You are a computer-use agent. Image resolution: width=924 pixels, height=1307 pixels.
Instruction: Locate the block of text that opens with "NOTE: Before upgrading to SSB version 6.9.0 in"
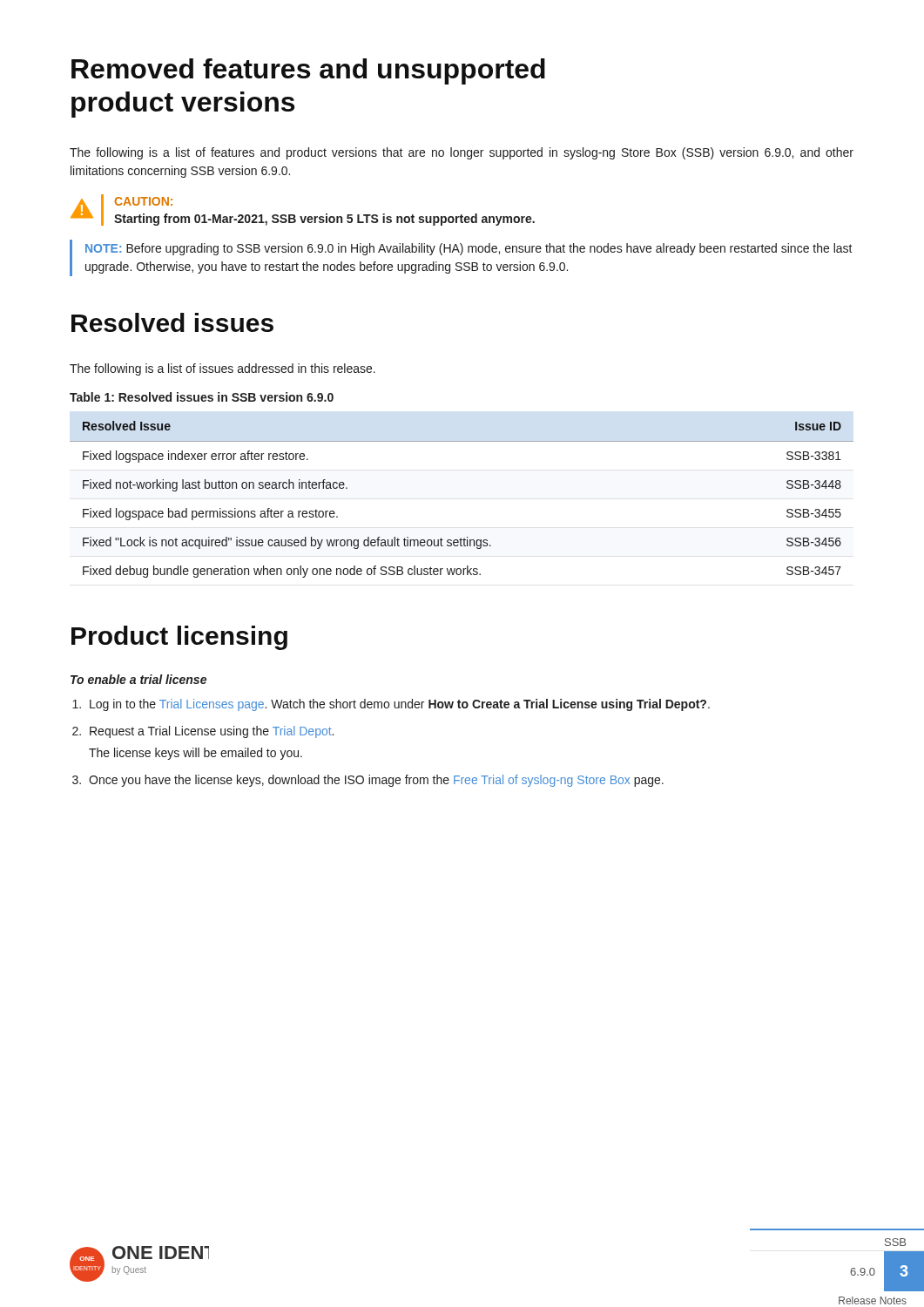click(462, 258)
